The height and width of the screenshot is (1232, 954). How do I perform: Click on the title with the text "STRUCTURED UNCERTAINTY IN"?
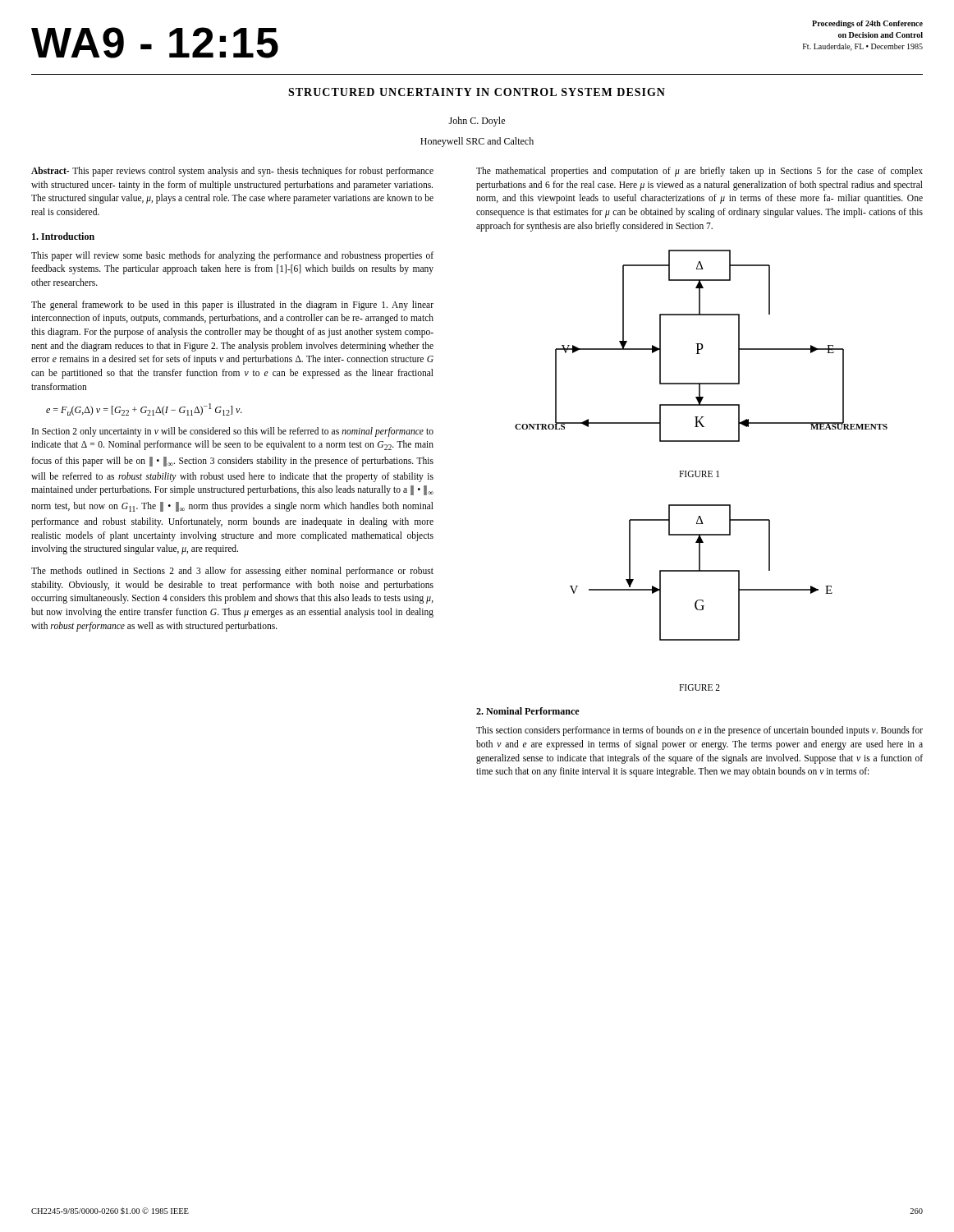coord(477,92)
